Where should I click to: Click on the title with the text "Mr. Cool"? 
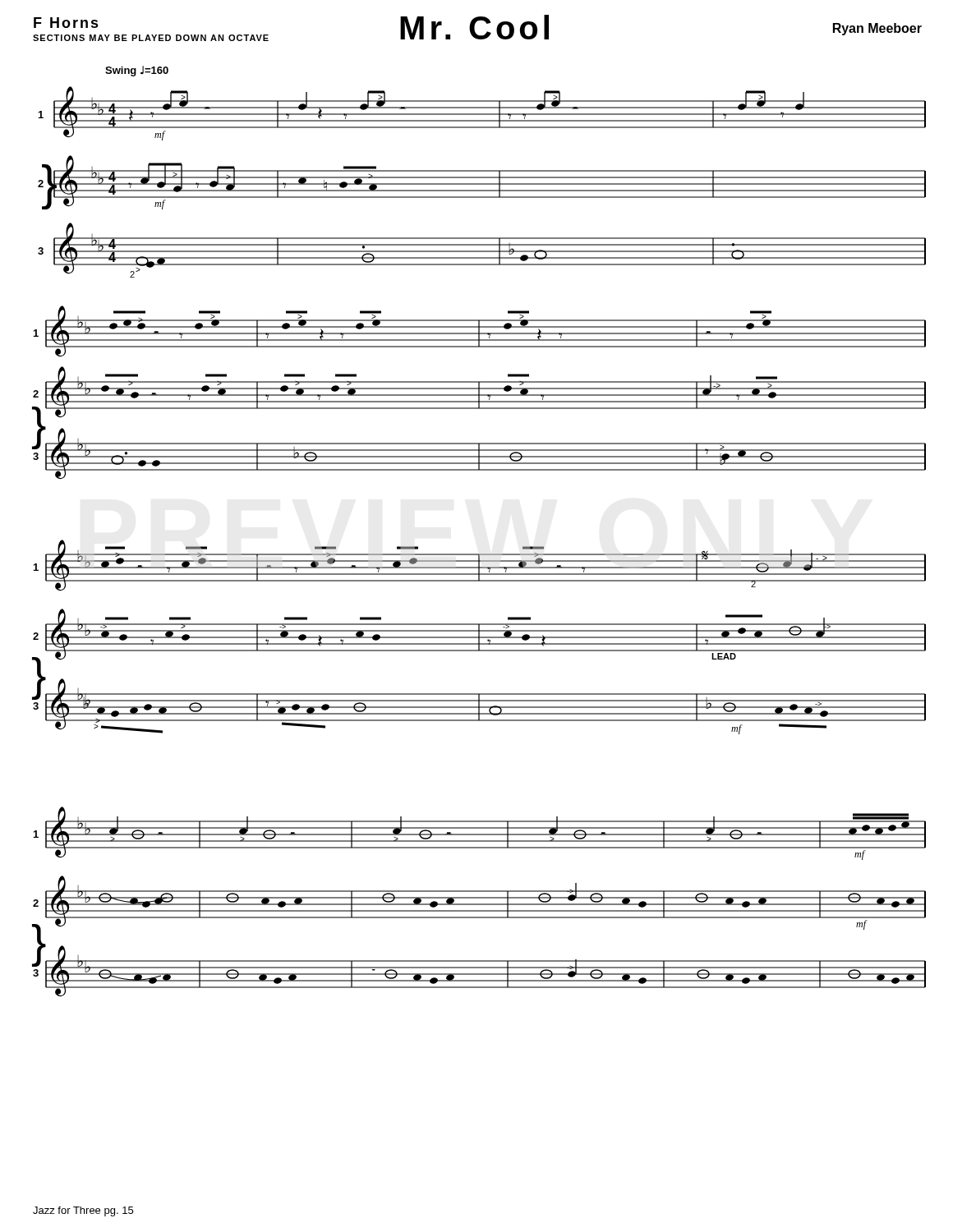(x=476, y=28)
